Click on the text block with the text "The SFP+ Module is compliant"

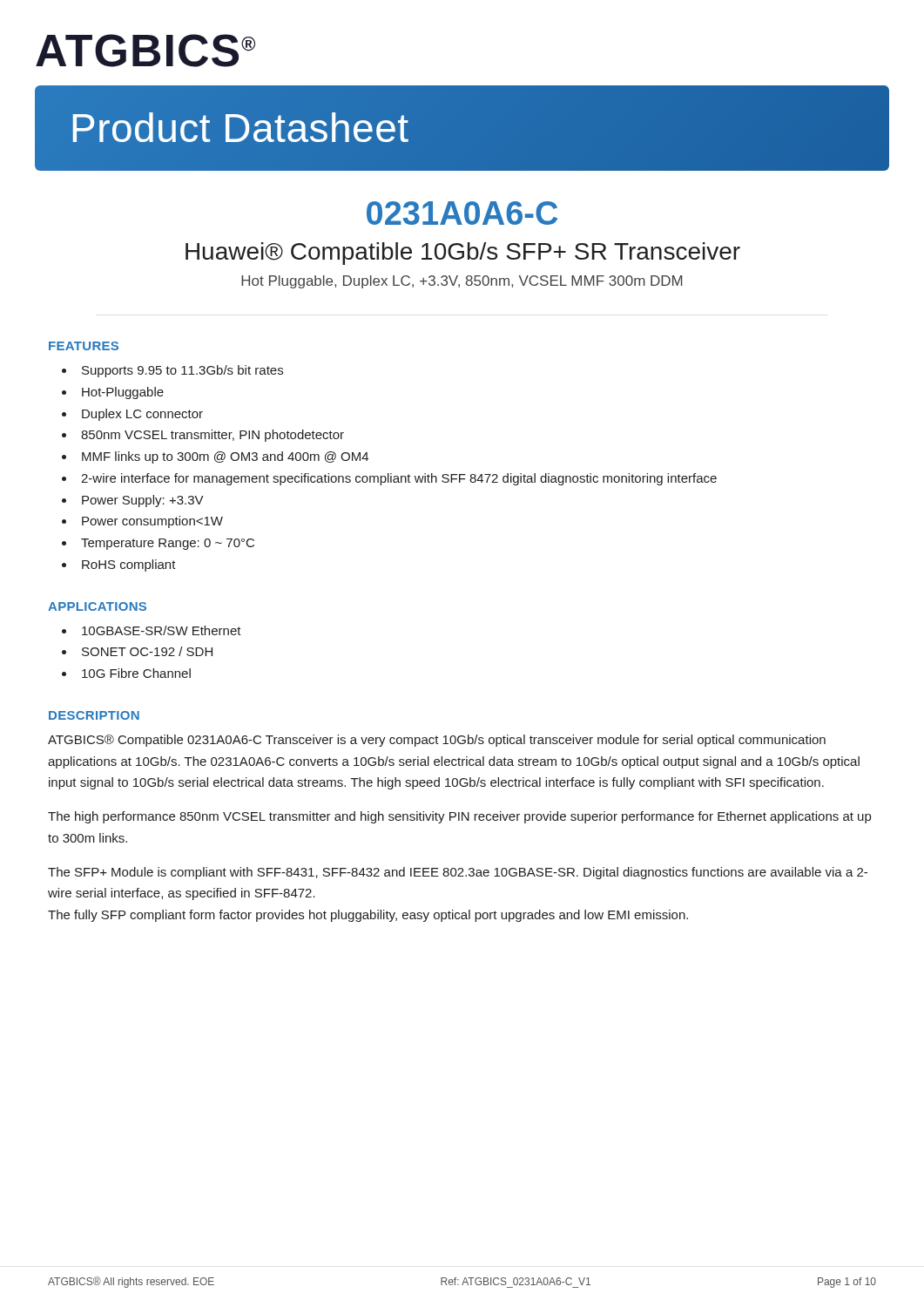click(458, 873)
